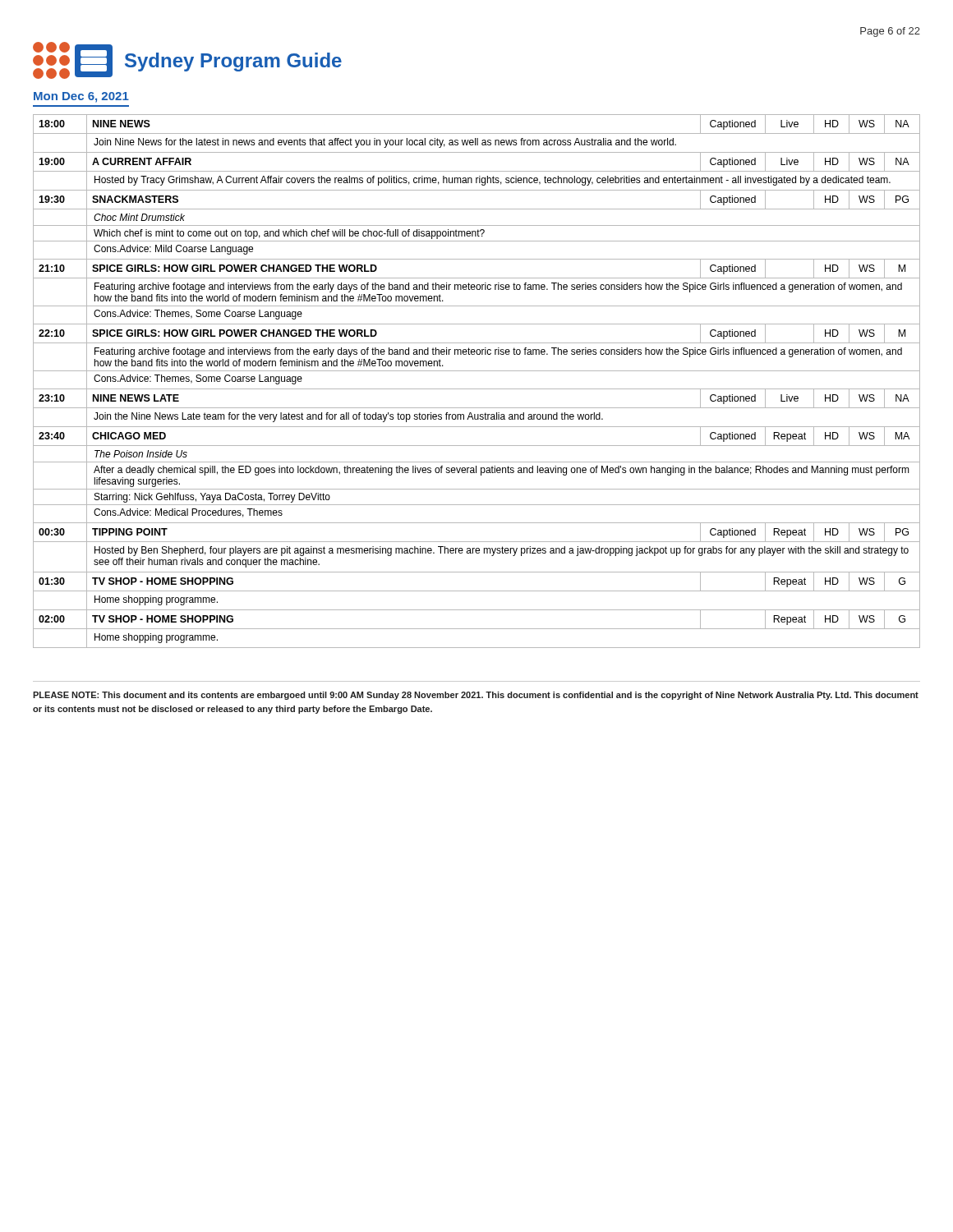Select the table

tap(476, 381)
